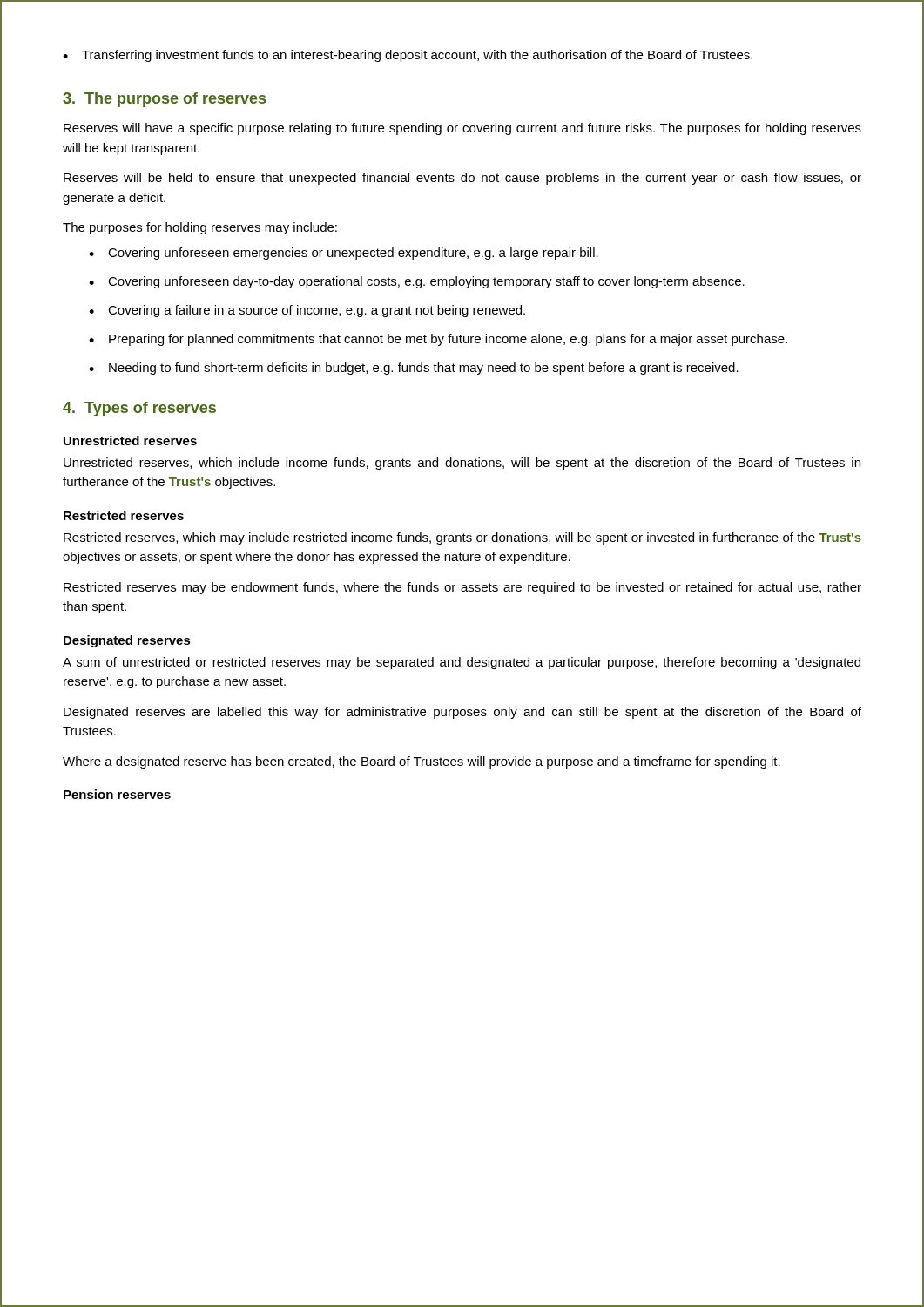Find the block on this page that starts "Reserves will be"
Screen dimensions: 1307x924
point(462,187)
